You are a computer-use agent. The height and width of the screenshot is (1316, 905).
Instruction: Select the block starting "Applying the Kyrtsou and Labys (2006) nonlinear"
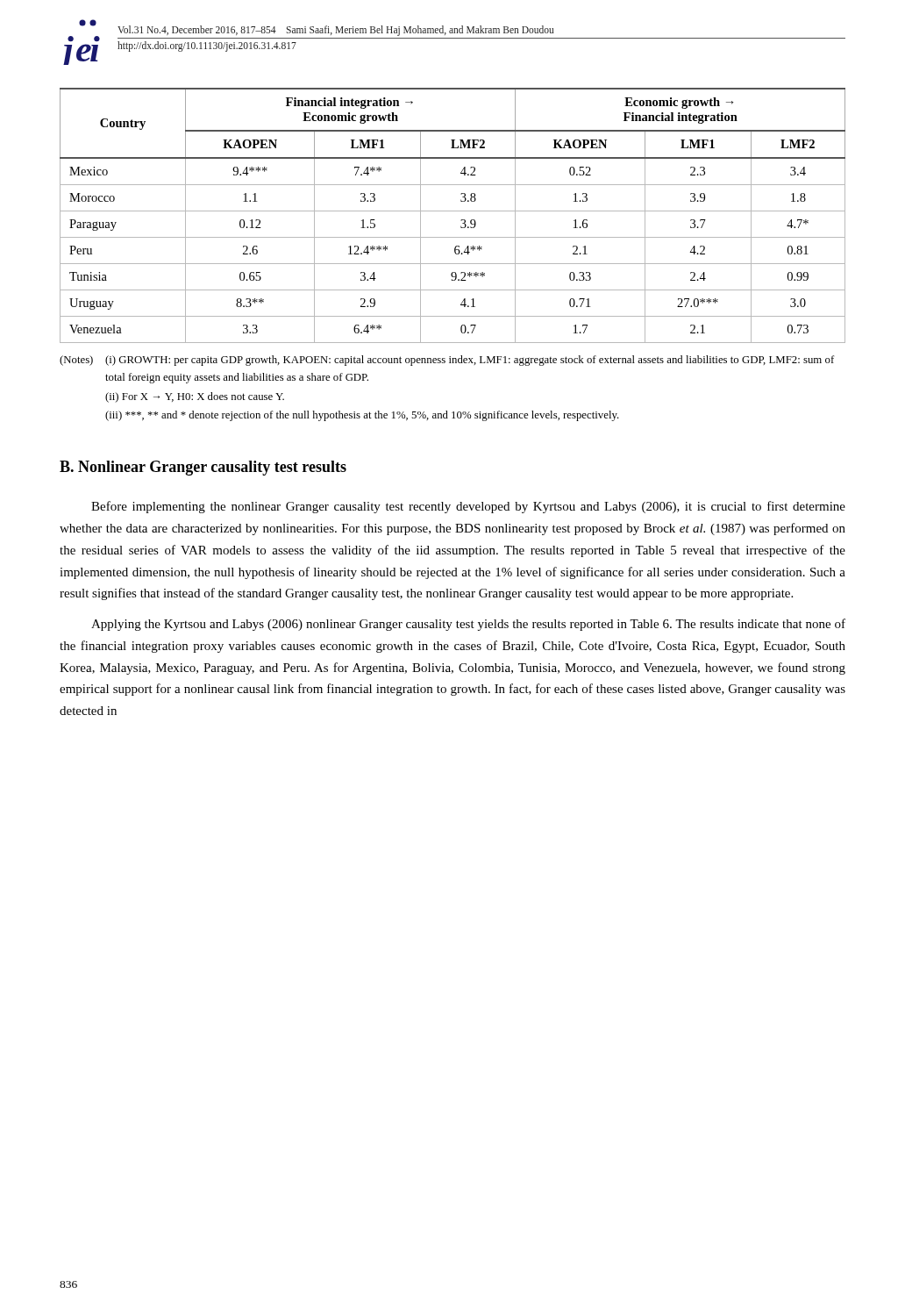click(452, 667)
